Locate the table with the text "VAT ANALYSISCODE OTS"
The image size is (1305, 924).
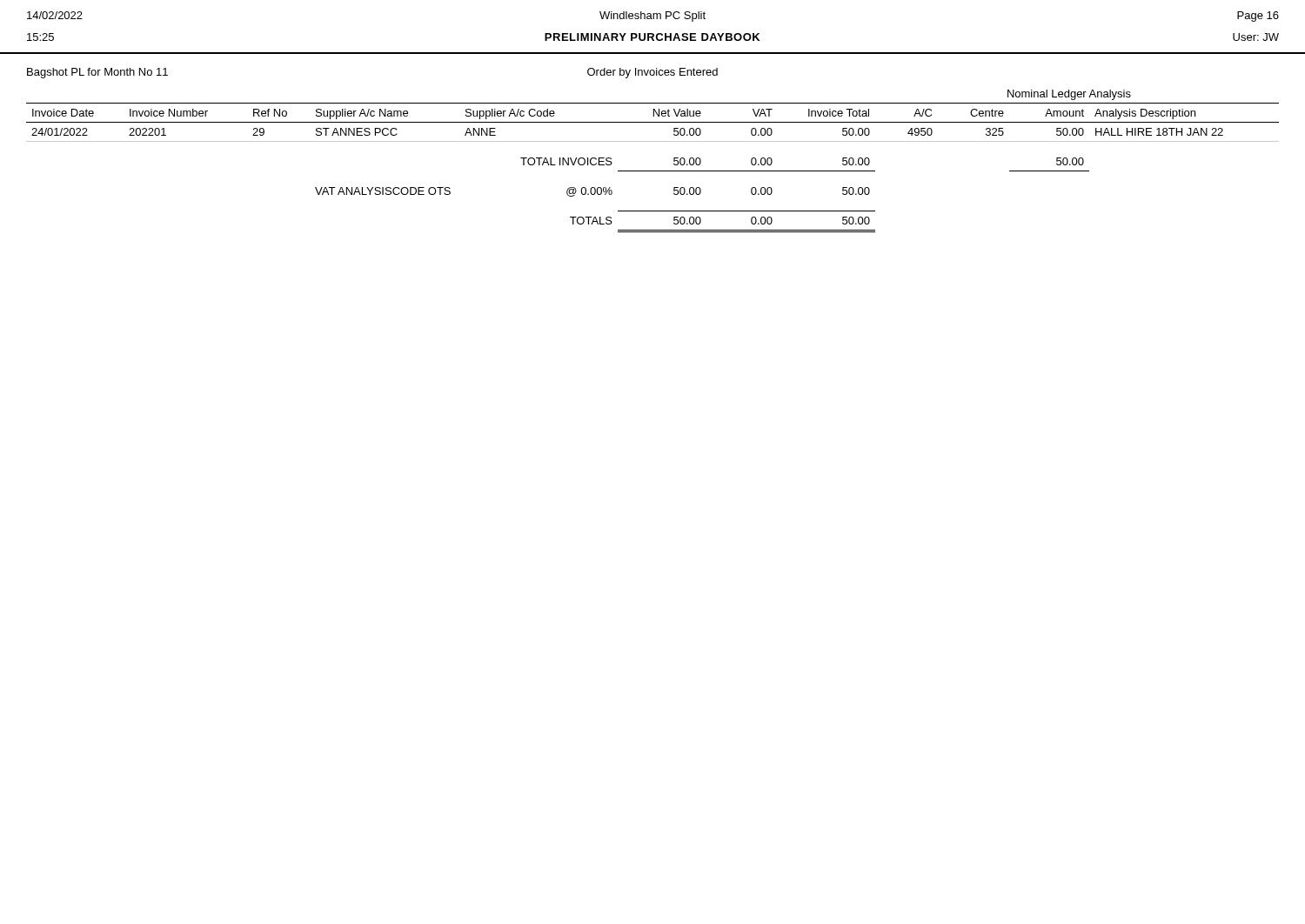point(652,167)
